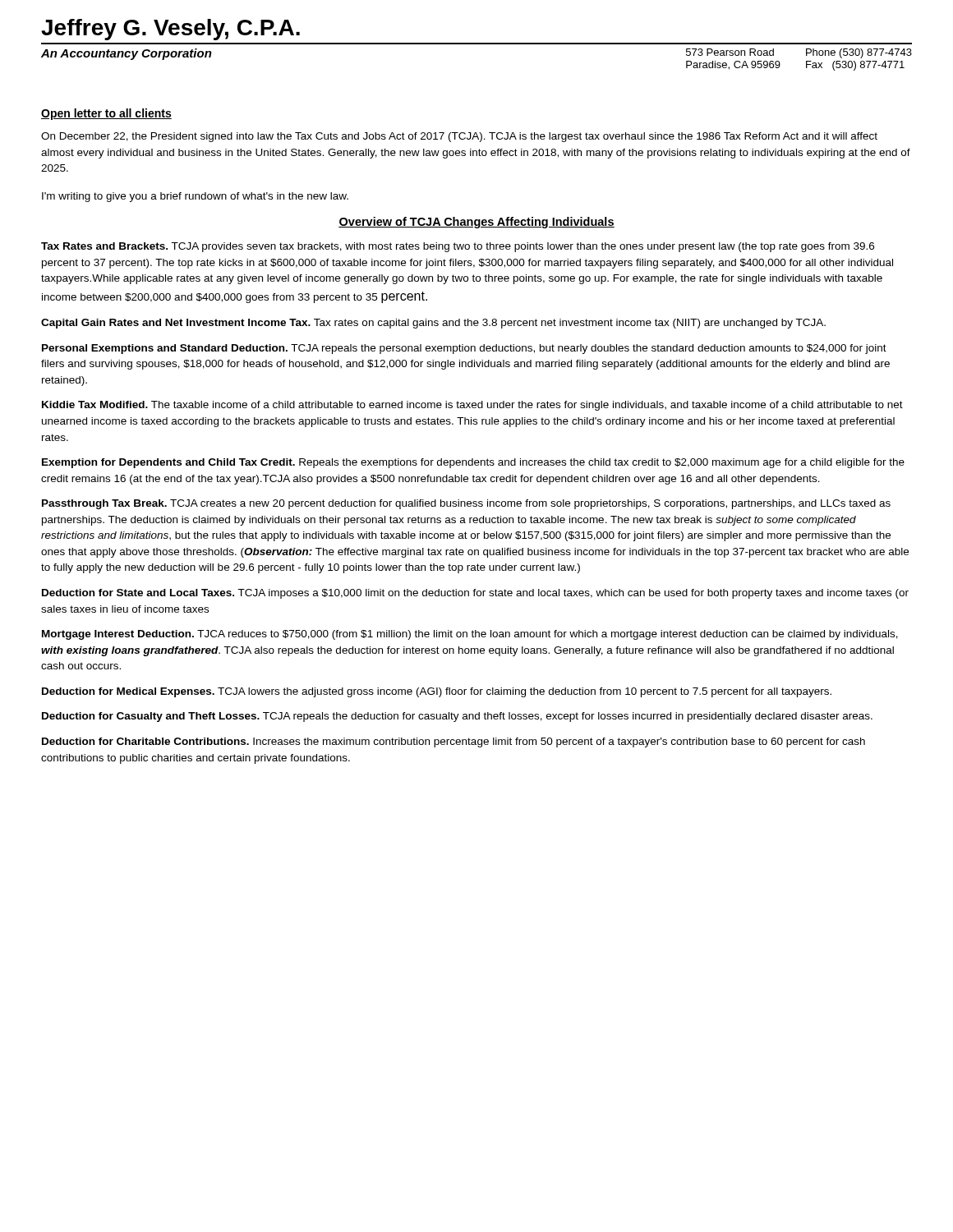Select the text block that reads "Kiddie Tax Modified."

(x=472, y=421)
